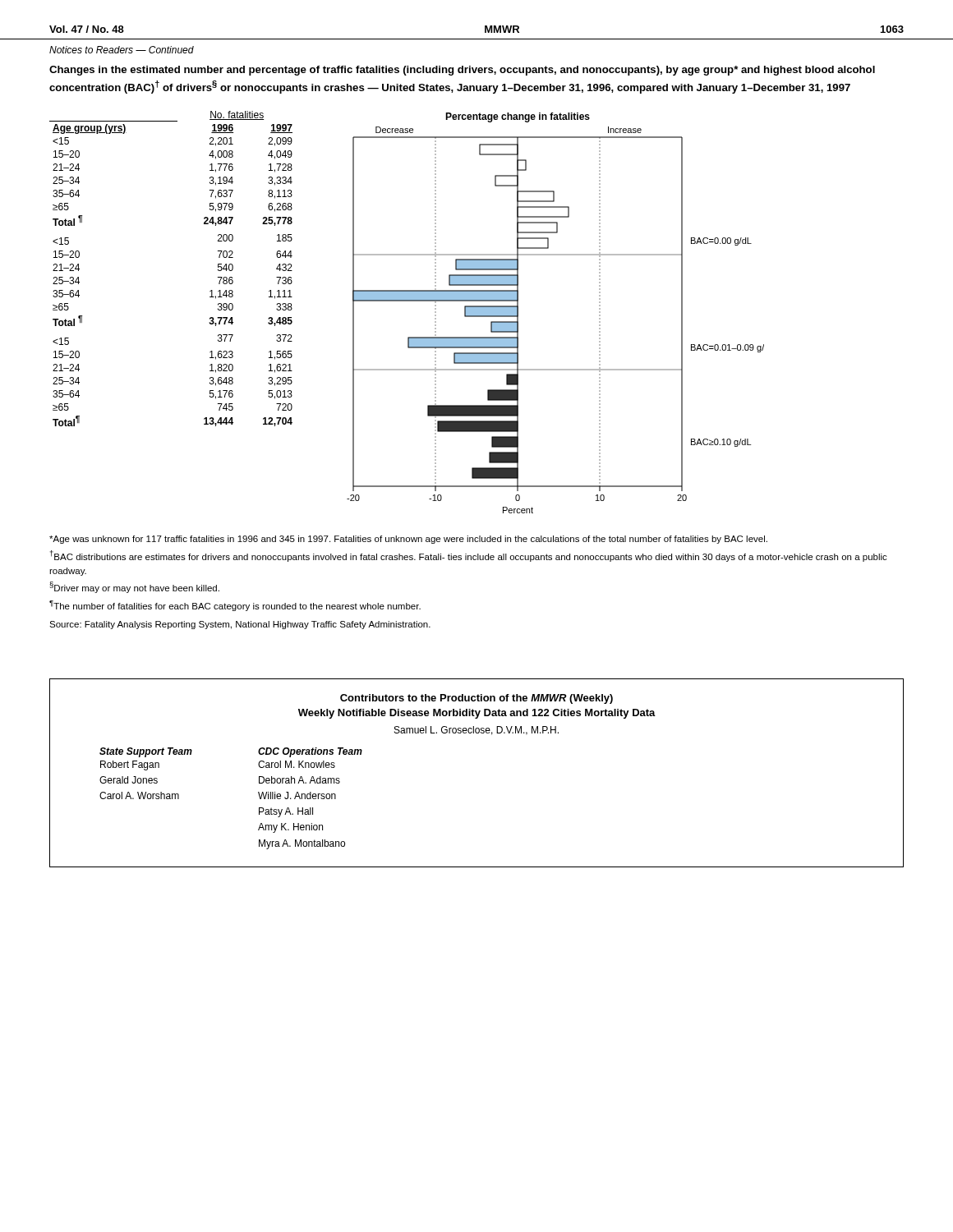The height and width of the screenshot is (1232, 953).
Task: Navigate to the block starting "§Driver may or may"
Action: [135, 587]
